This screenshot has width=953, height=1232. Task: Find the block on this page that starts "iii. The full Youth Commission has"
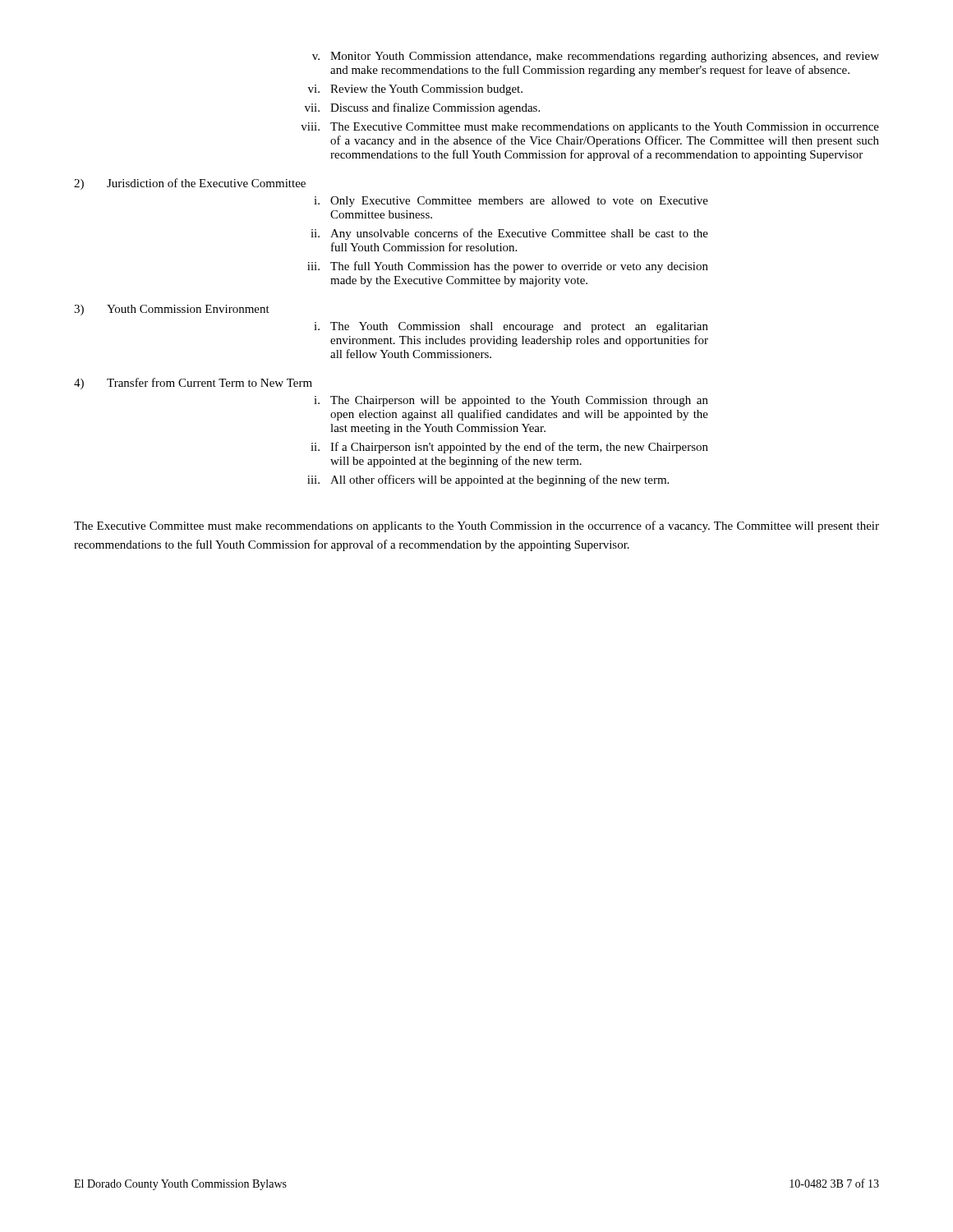click(x=498, y=274)
